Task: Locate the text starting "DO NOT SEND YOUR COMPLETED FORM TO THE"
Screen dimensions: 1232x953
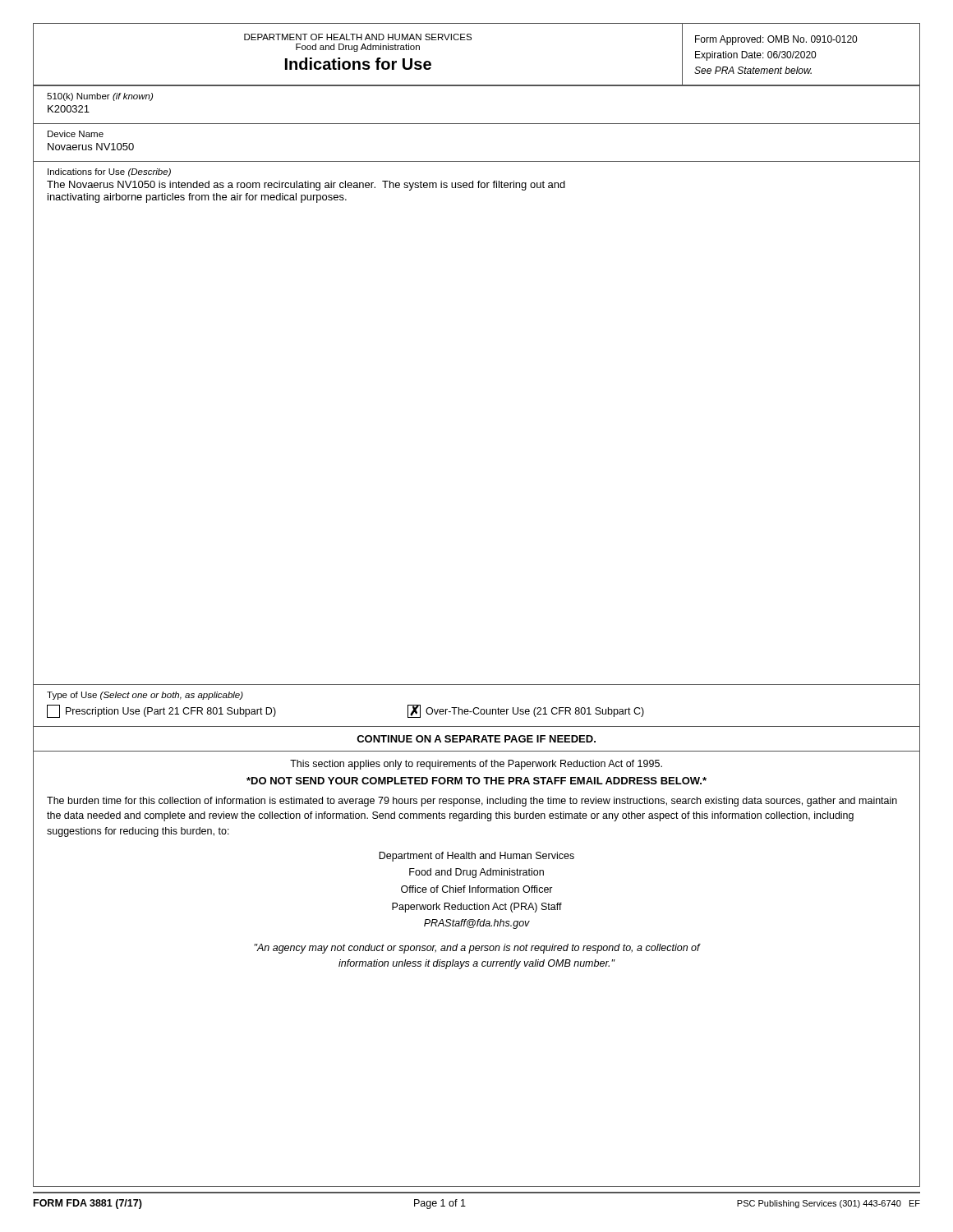Action: (x=476, y=780)
